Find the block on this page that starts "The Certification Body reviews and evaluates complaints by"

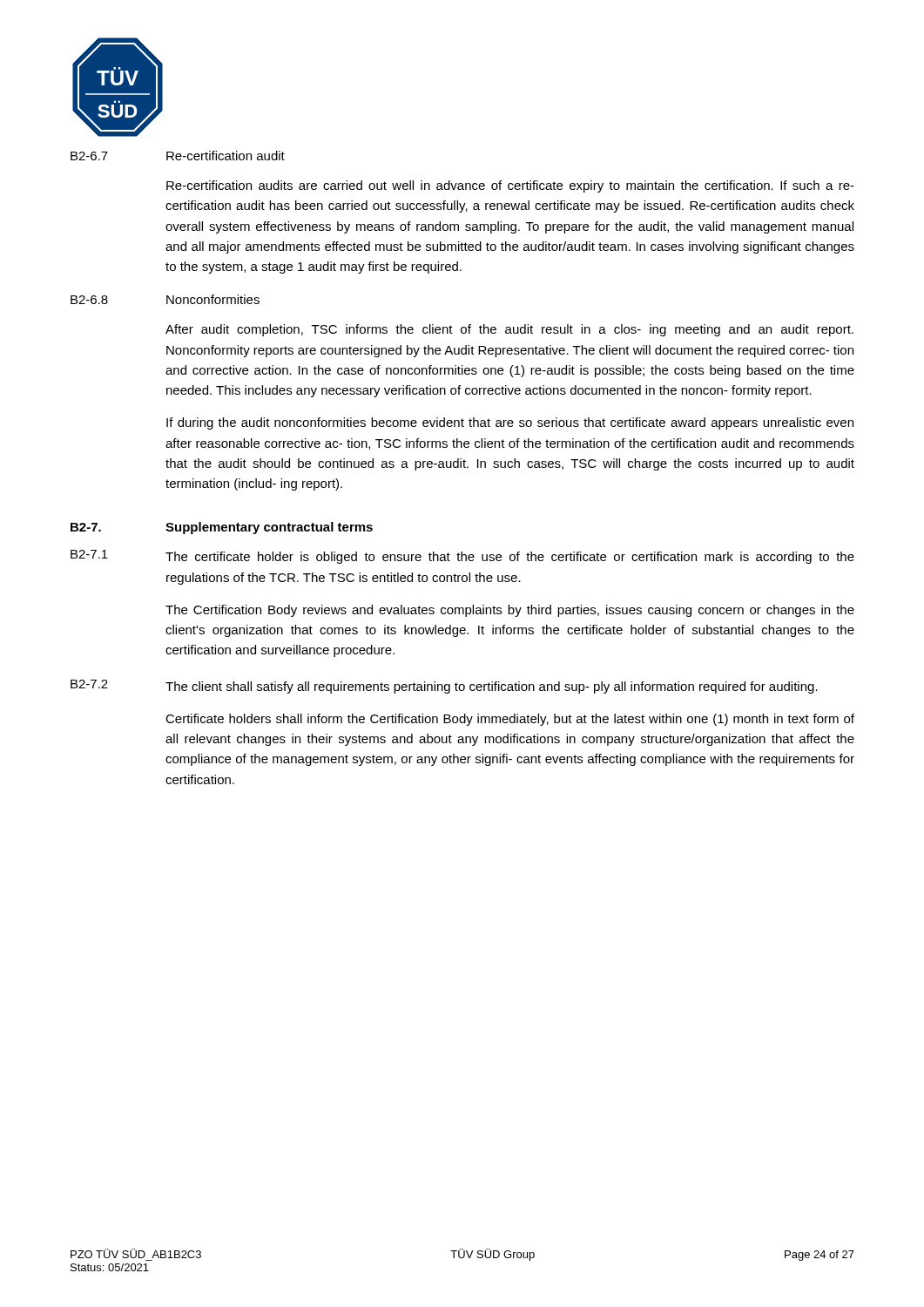pyautogui.click(x=510, y=630)
